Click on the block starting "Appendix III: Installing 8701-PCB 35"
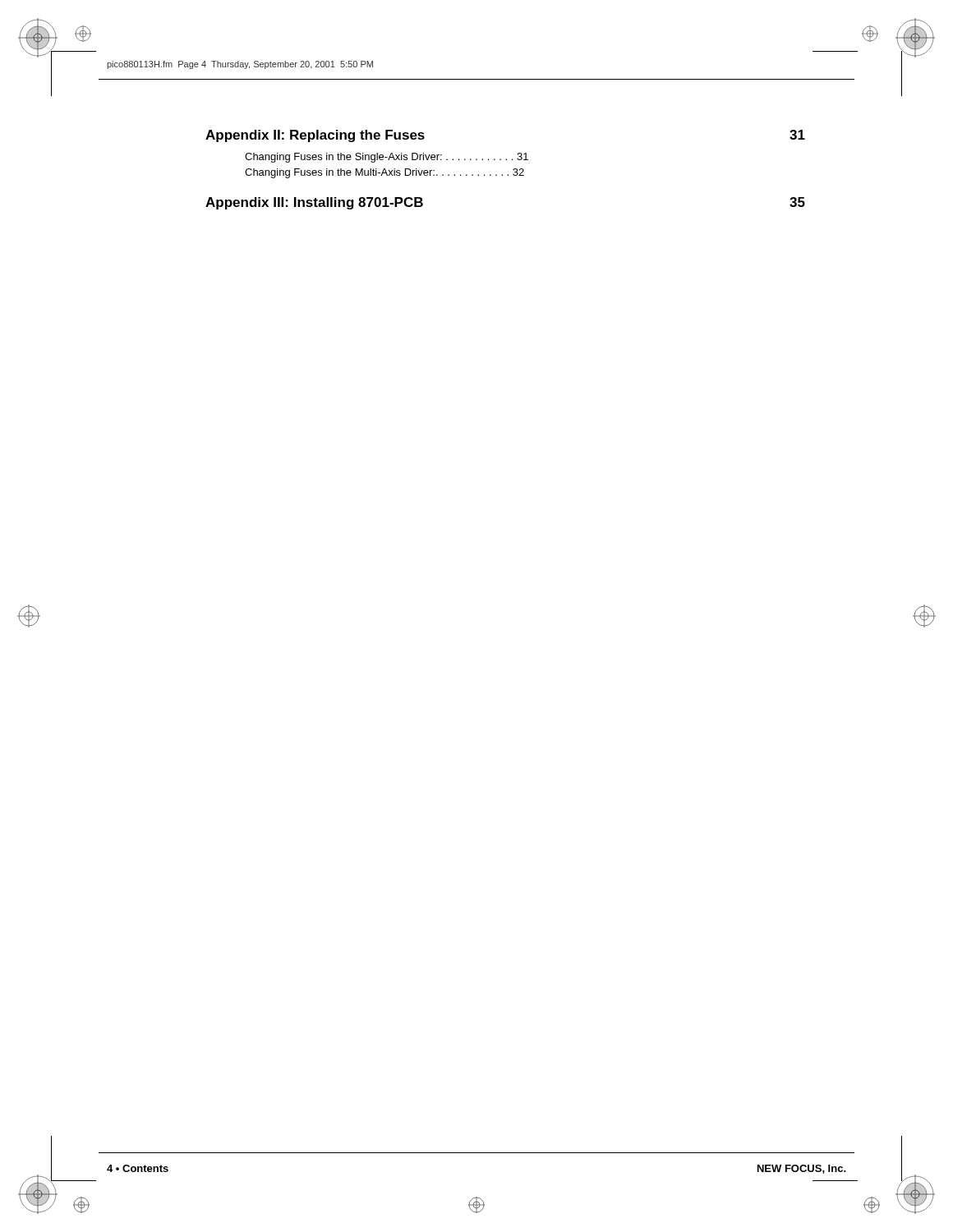 tap(316, 203)
